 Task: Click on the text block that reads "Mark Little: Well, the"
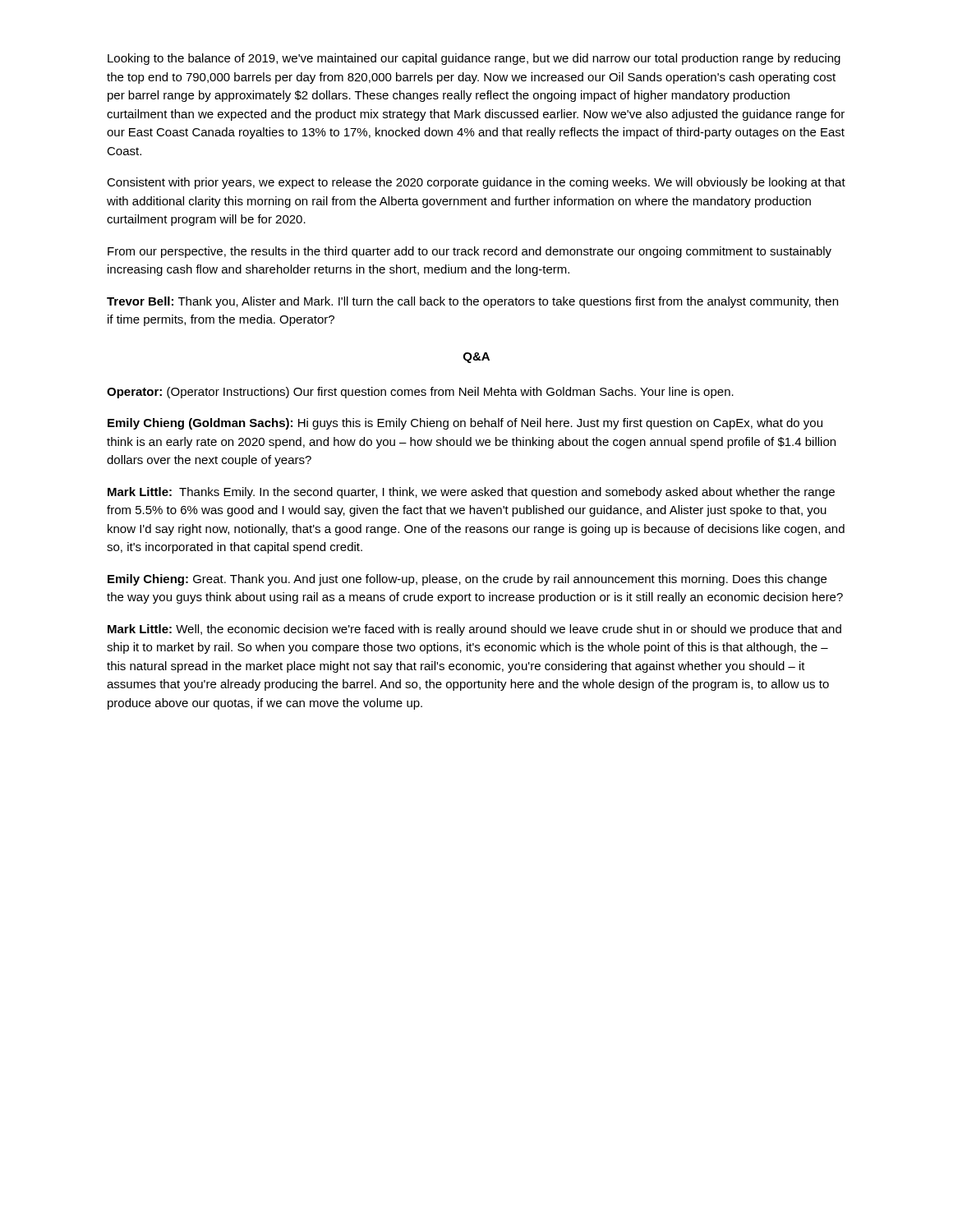coord(474,665)
